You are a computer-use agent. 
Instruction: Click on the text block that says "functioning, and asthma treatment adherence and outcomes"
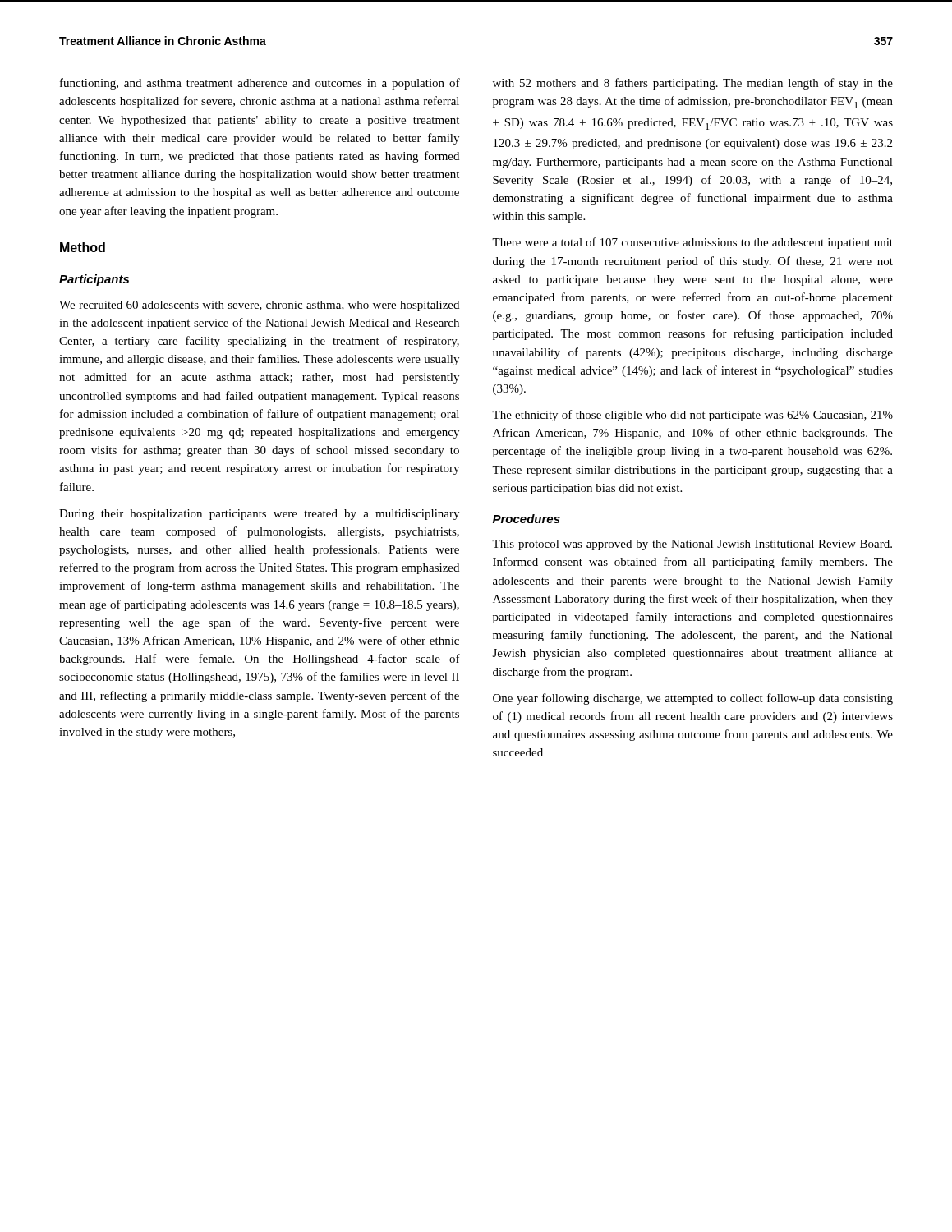click(259, 147)
